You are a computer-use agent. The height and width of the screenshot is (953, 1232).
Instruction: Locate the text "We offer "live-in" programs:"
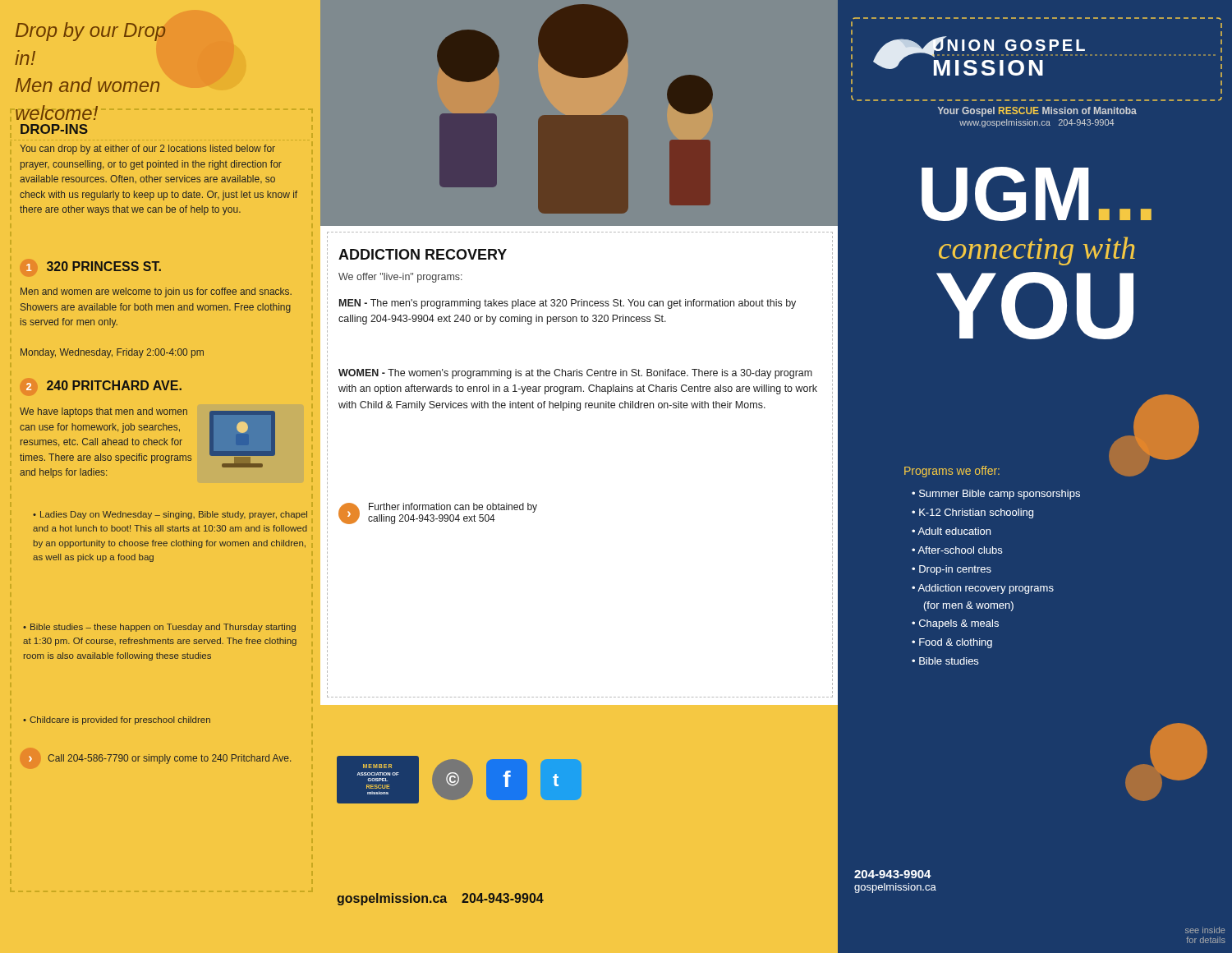click(401, 277)
